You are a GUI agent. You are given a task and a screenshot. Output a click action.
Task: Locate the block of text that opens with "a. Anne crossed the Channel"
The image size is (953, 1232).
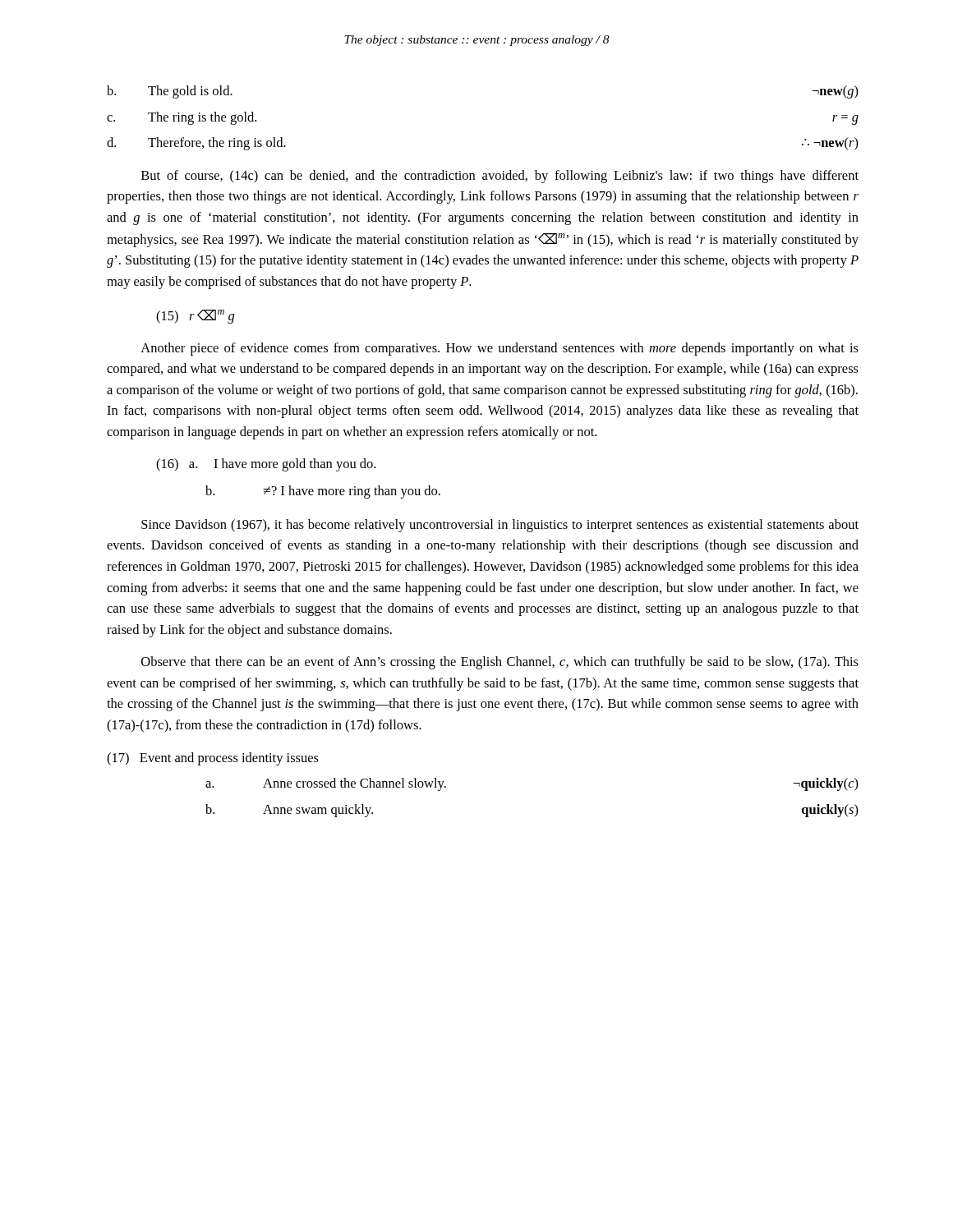coord(353,784)
